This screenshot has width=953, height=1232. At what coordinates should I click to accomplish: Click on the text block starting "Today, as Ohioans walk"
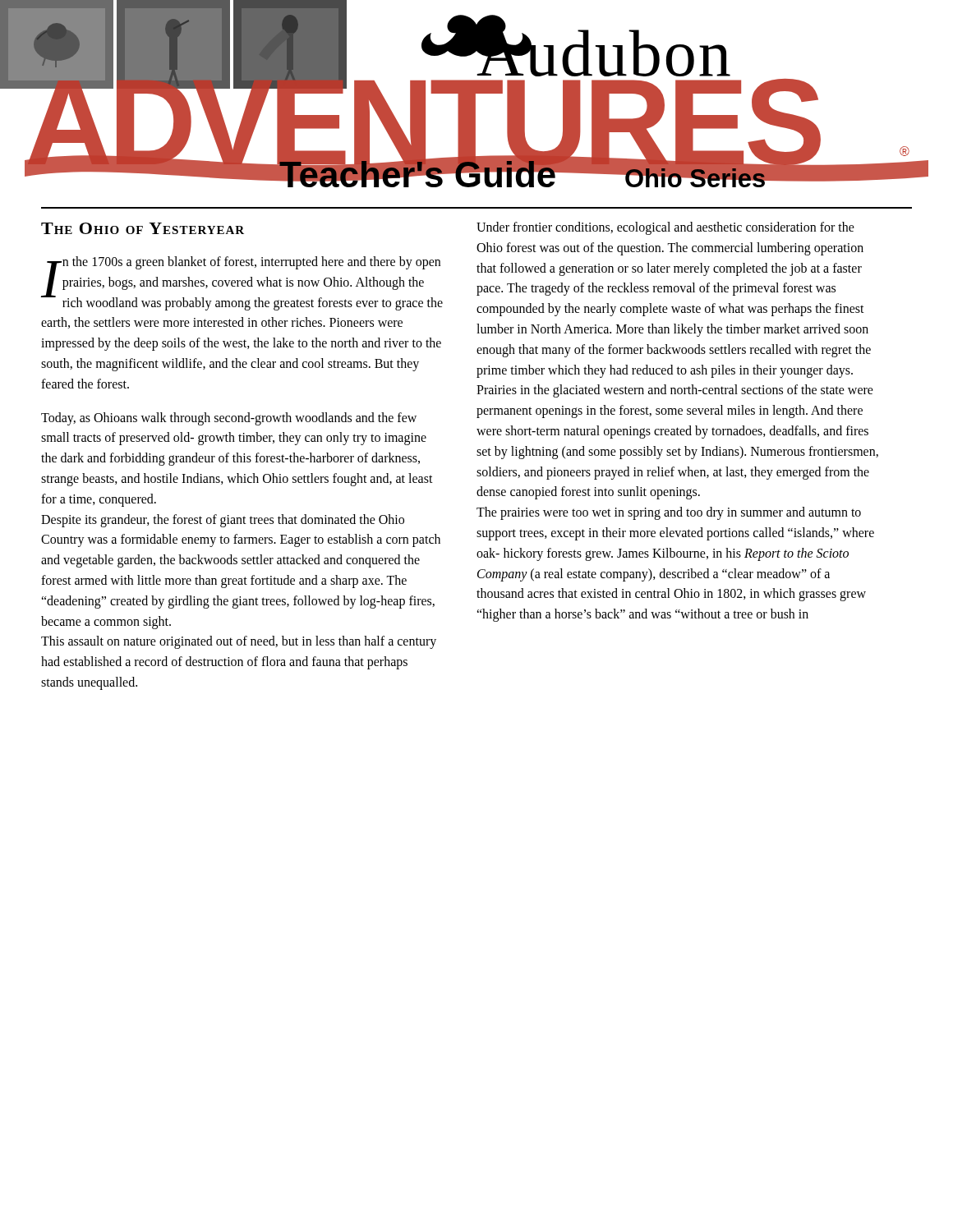click(242, 459)
